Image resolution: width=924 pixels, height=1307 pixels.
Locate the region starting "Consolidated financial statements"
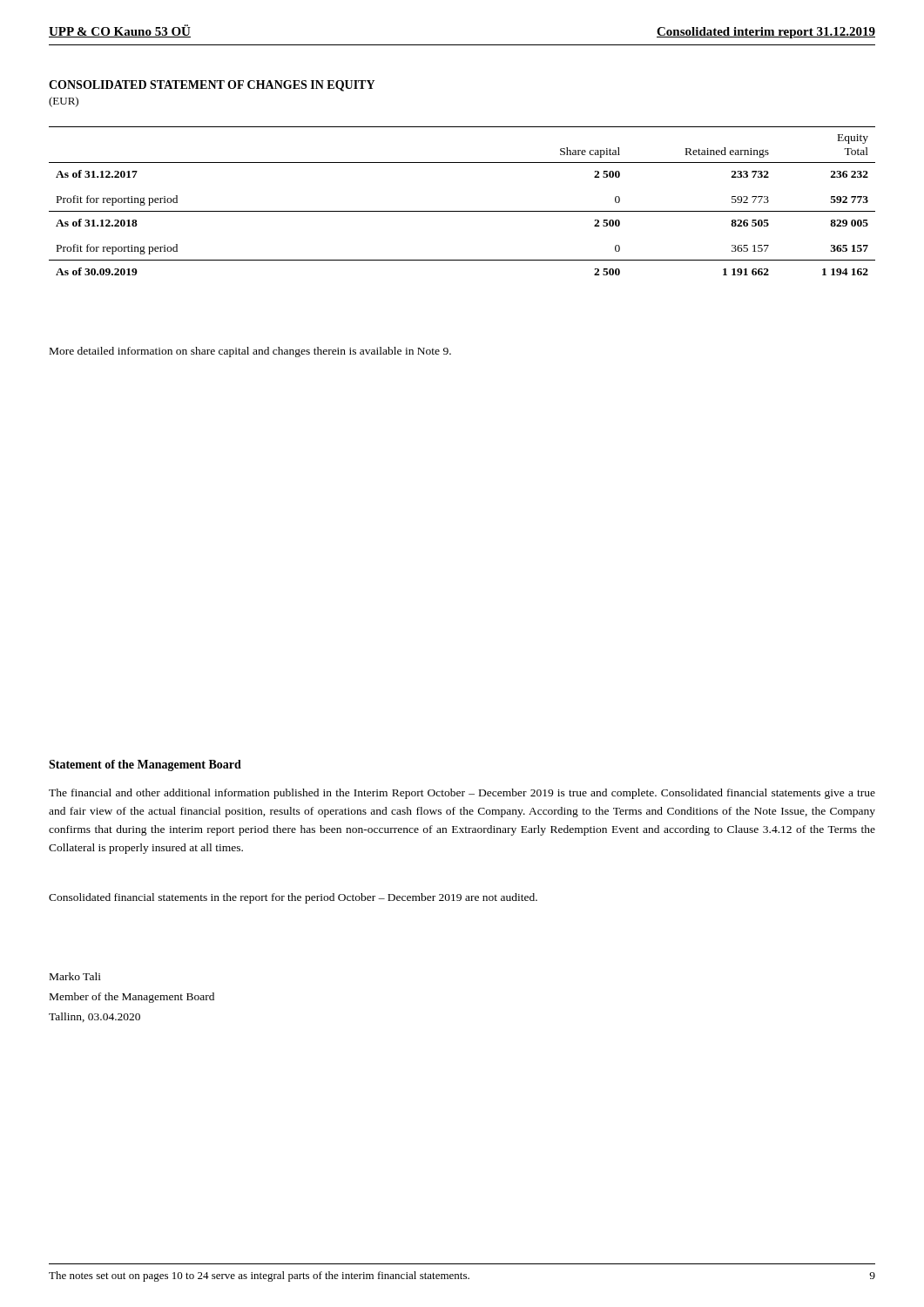click(x=293, y=897)
